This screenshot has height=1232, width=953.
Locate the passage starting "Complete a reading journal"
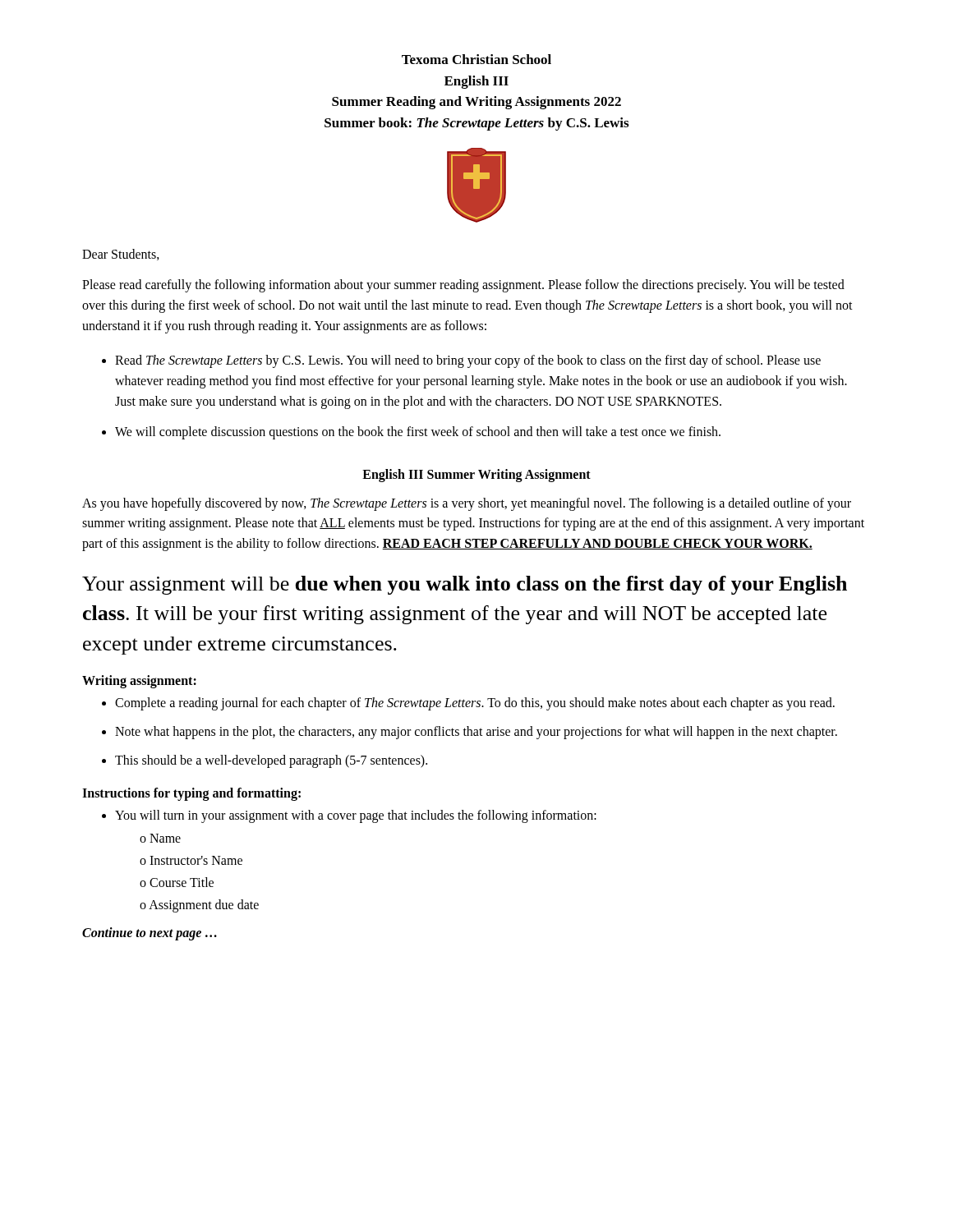tap(476, 704)
